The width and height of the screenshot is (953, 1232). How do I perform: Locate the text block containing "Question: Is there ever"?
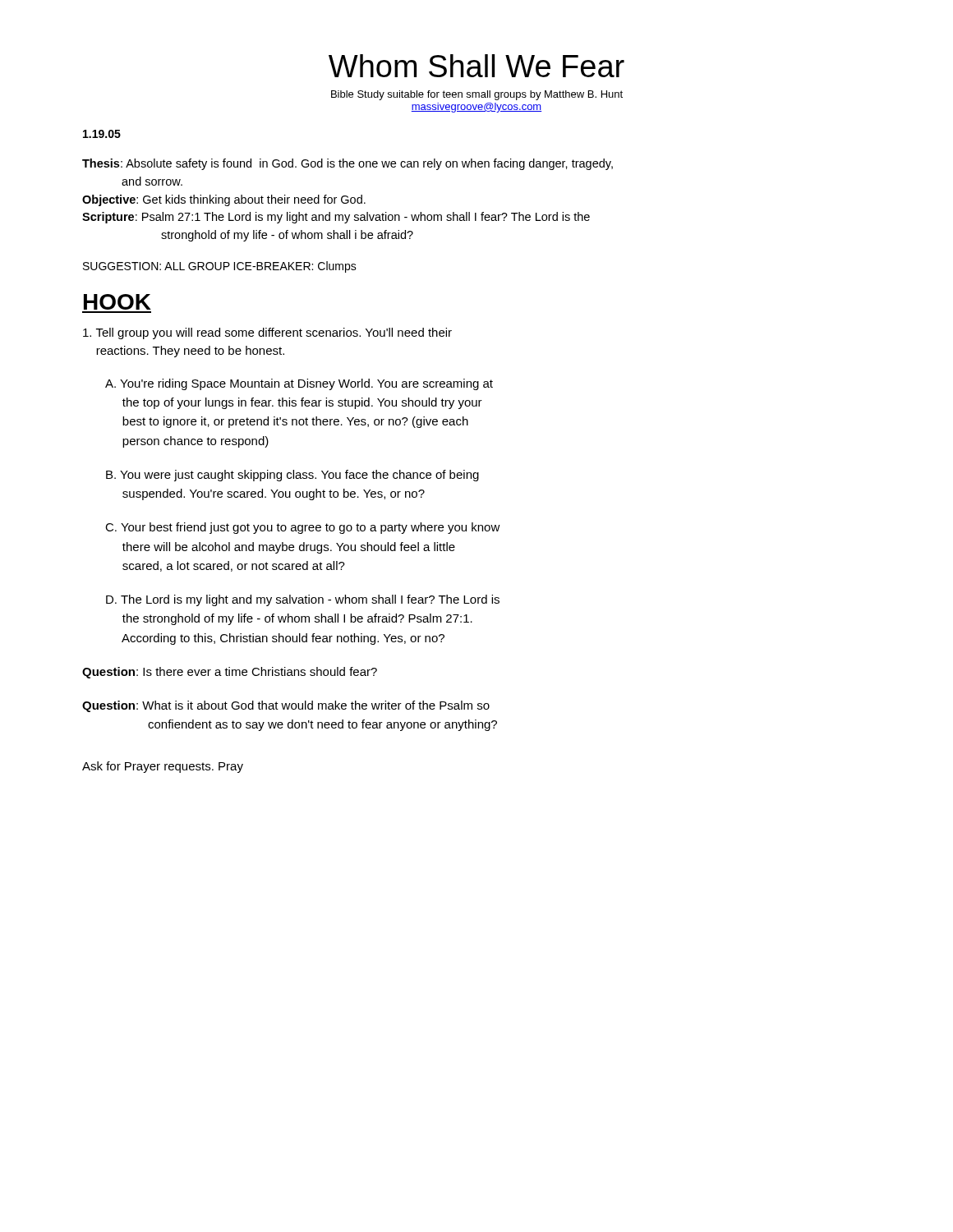(x=230, y=671)
